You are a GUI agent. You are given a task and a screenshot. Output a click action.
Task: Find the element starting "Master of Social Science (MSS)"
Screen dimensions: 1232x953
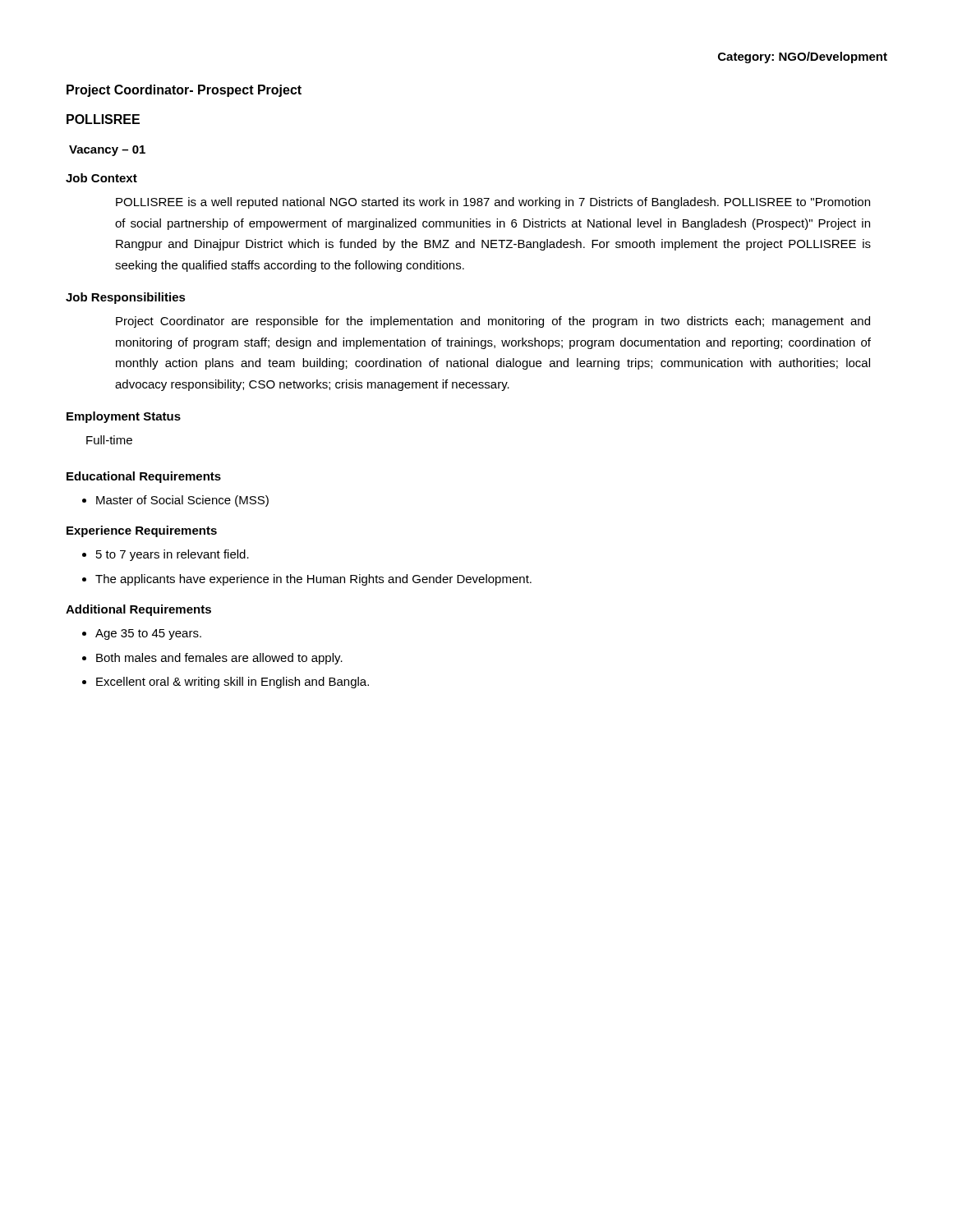tap(182, 499)
